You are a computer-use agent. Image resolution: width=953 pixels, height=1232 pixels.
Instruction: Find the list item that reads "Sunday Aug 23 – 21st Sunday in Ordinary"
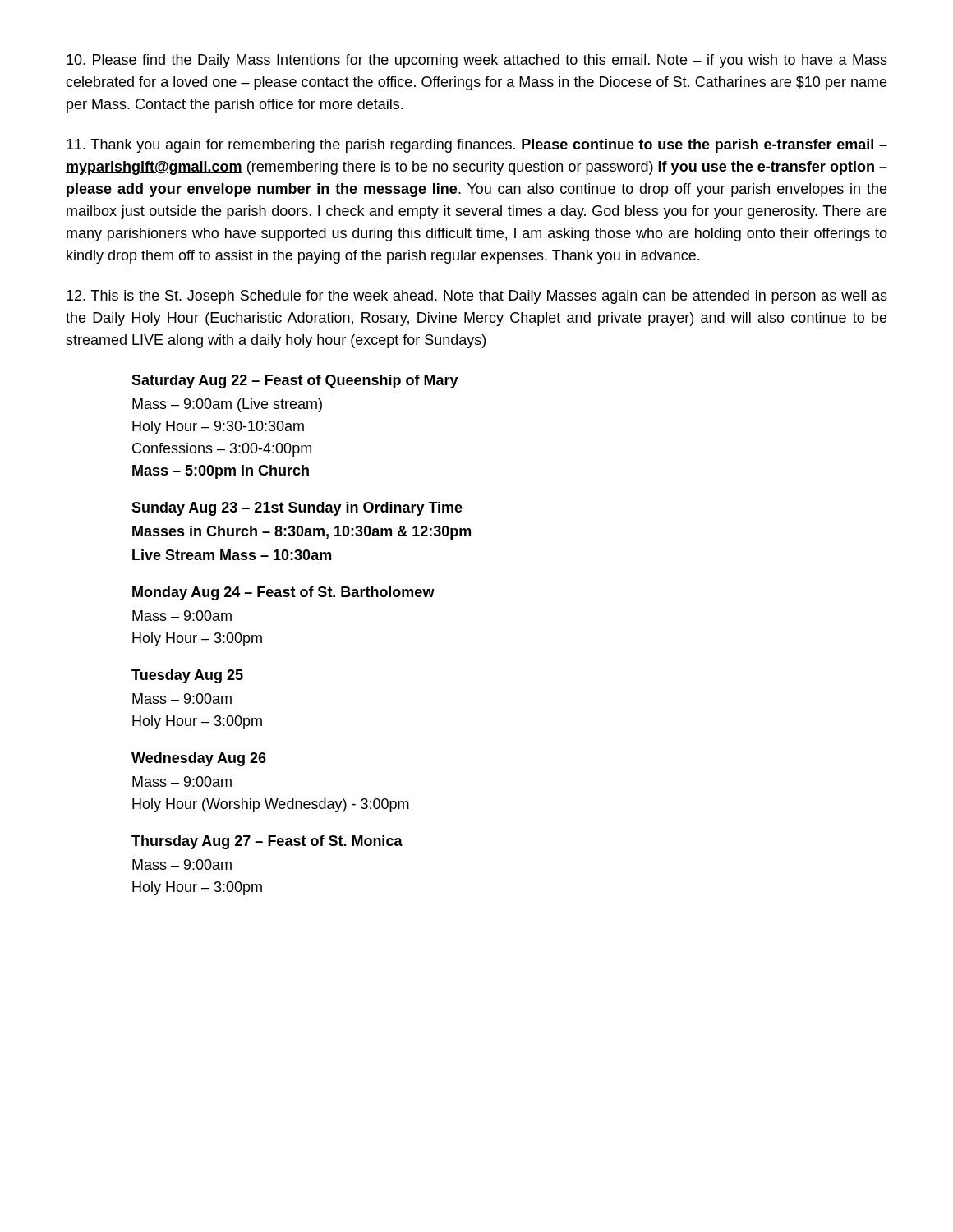[297, 509]
